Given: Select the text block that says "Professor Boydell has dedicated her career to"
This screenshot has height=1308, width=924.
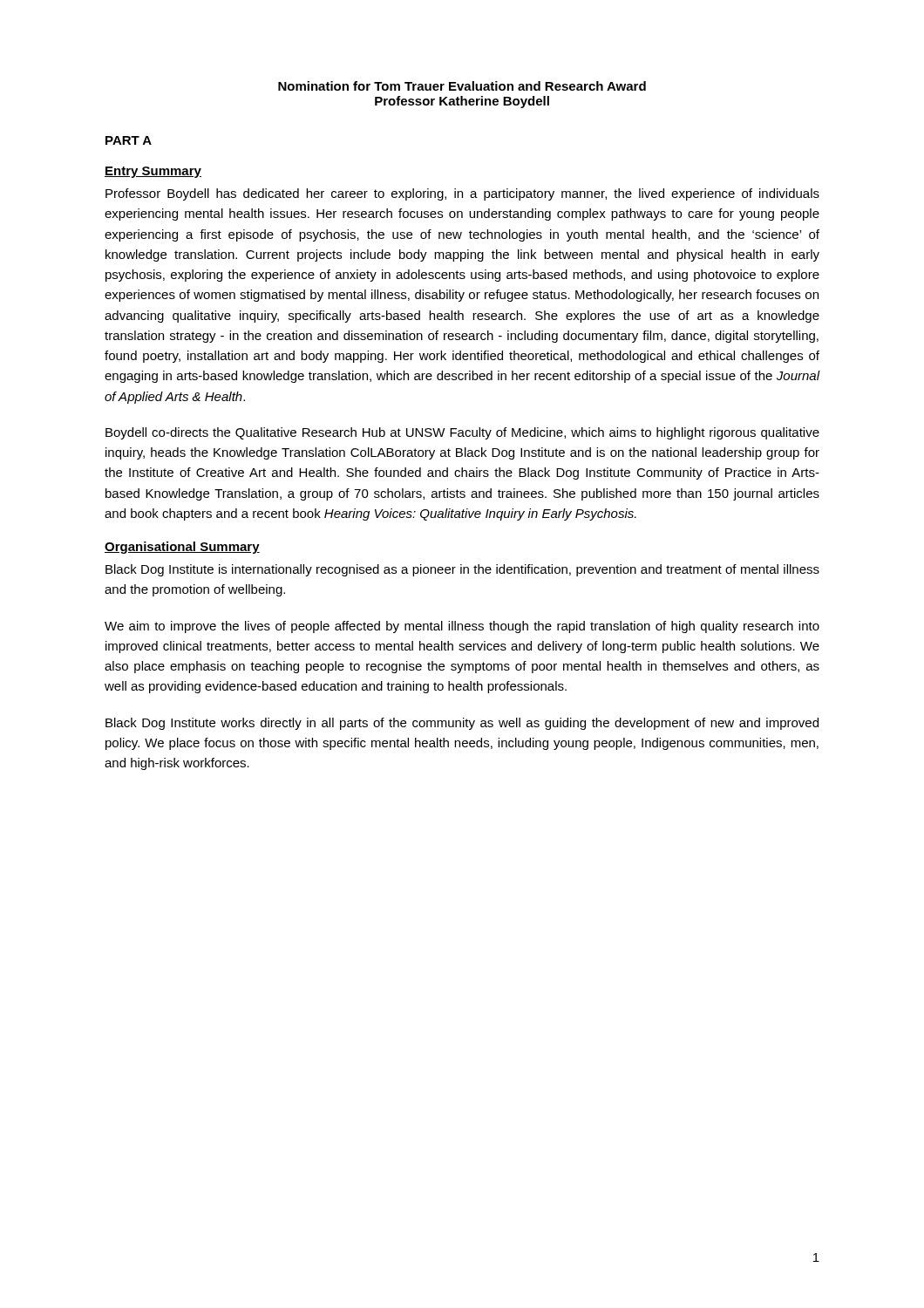Looking at the screenshot, I should click(462, 294).
